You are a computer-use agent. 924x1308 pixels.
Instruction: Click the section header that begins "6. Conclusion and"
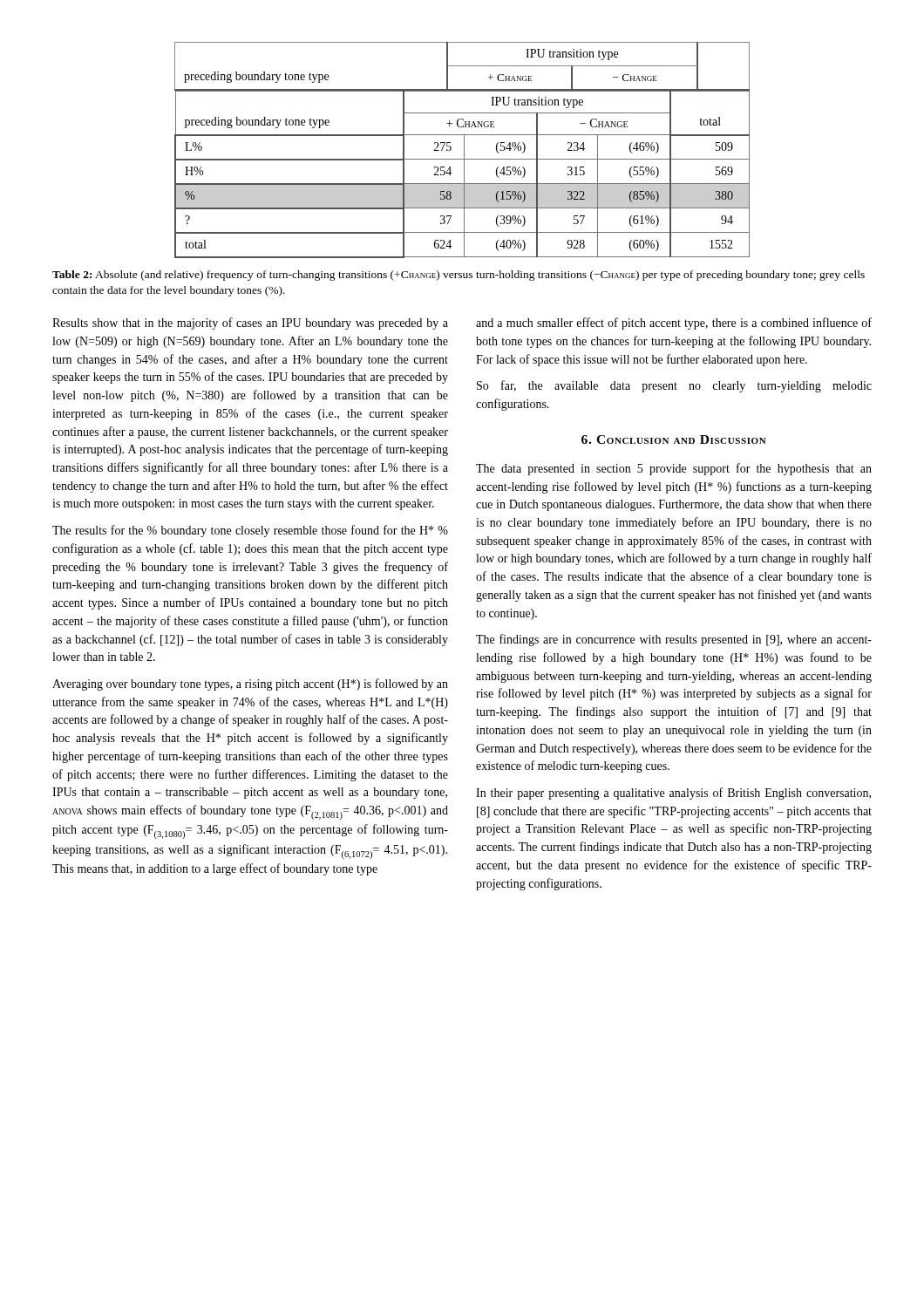coord(674,439)
